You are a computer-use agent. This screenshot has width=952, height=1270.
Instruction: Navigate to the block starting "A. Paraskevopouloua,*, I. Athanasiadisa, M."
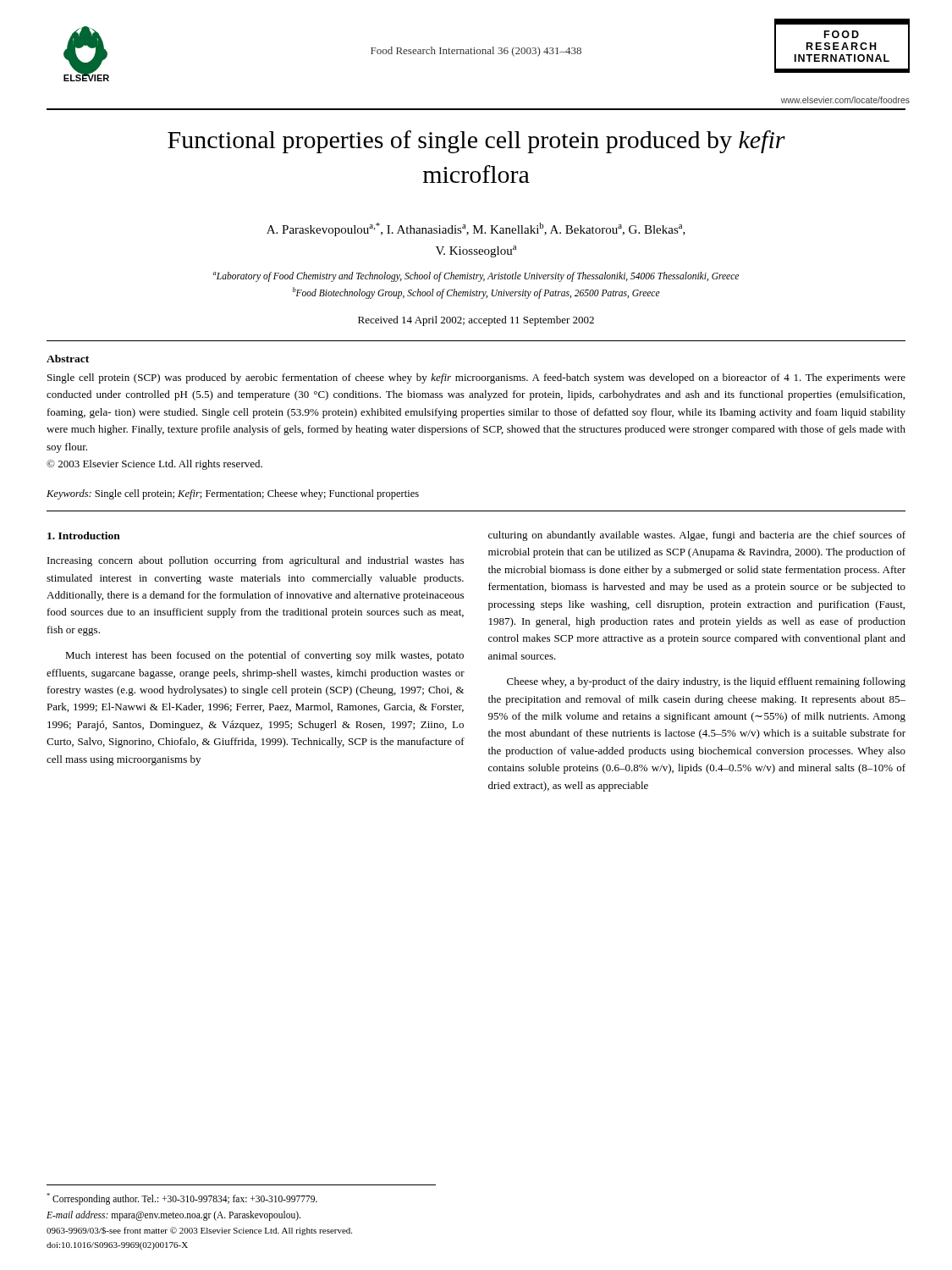coord(476,239)
